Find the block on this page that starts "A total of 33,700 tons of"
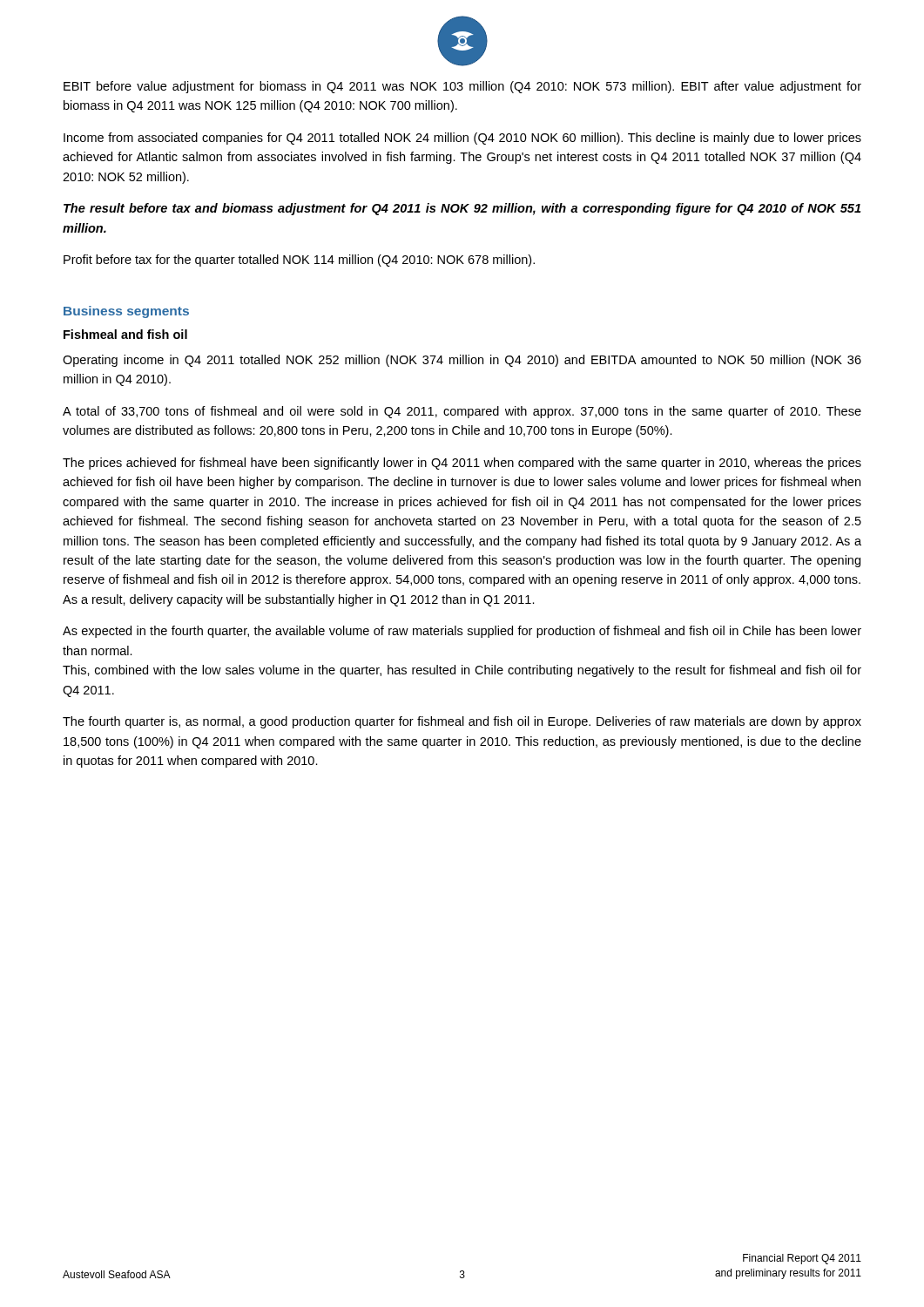 pos(462,421)
